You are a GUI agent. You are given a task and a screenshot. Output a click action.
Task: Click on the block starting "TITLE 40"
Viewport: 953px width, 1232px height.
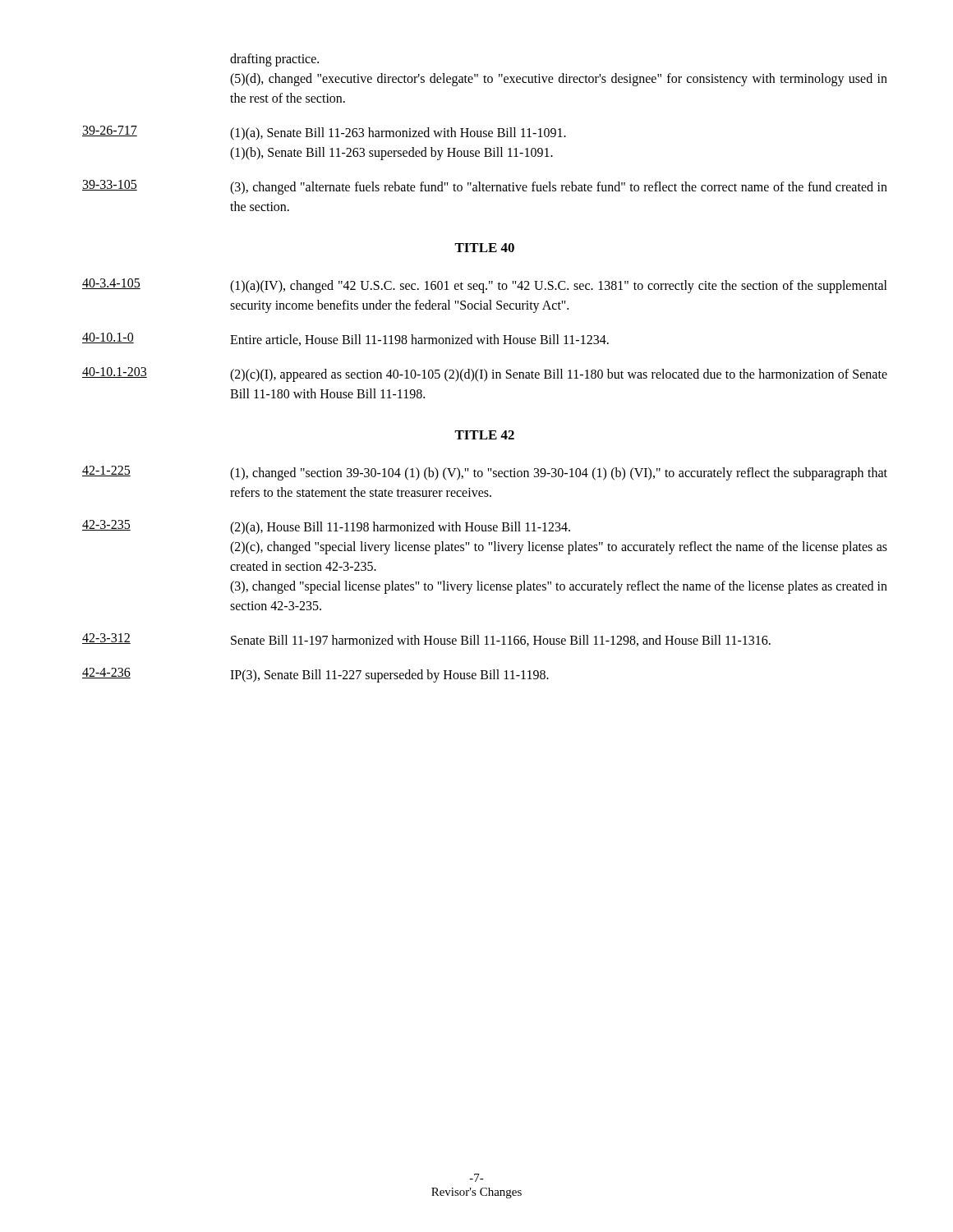click(485, 248)
